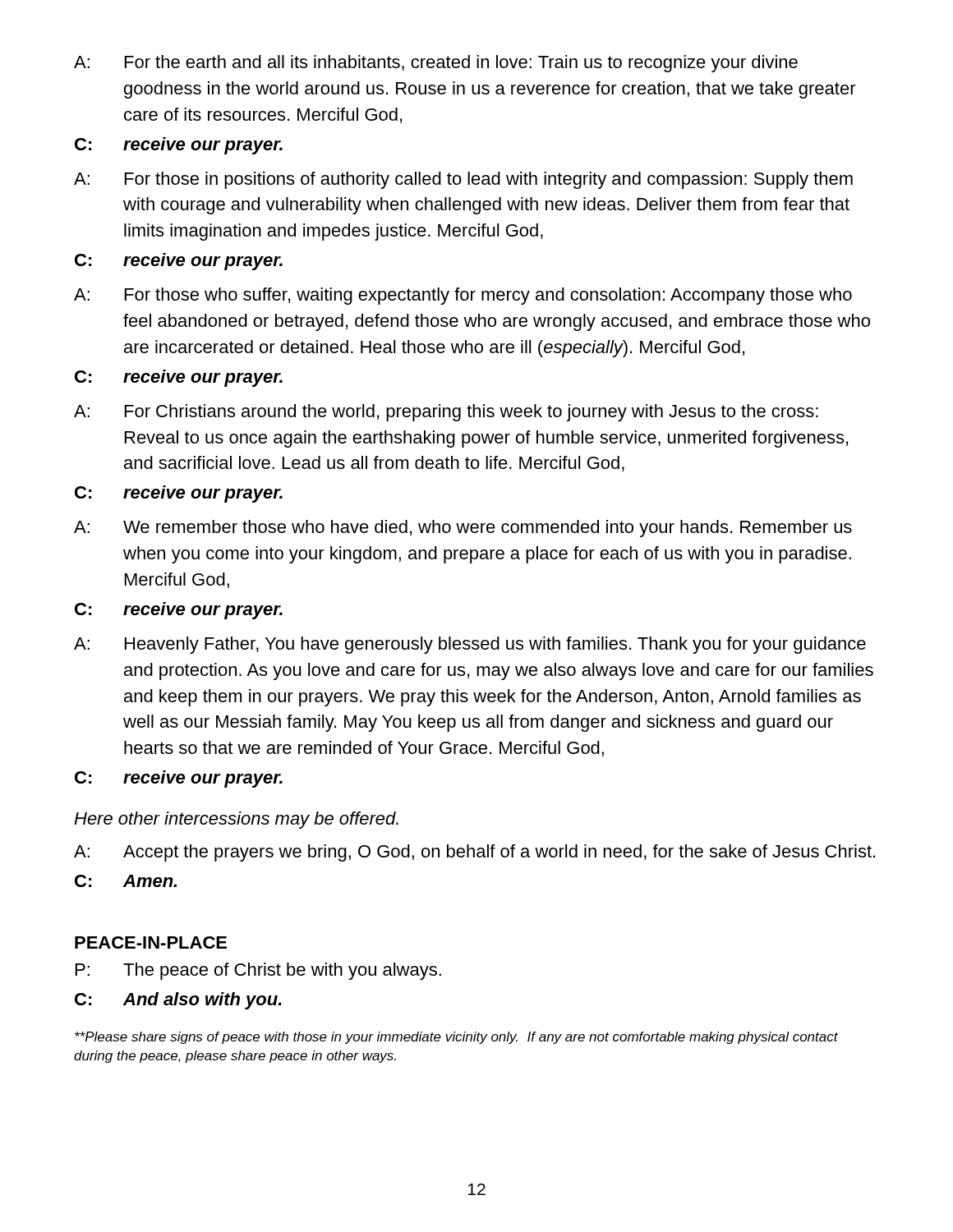
Task: Select the region starting "C: Amen."
Action: pos(126,881)
